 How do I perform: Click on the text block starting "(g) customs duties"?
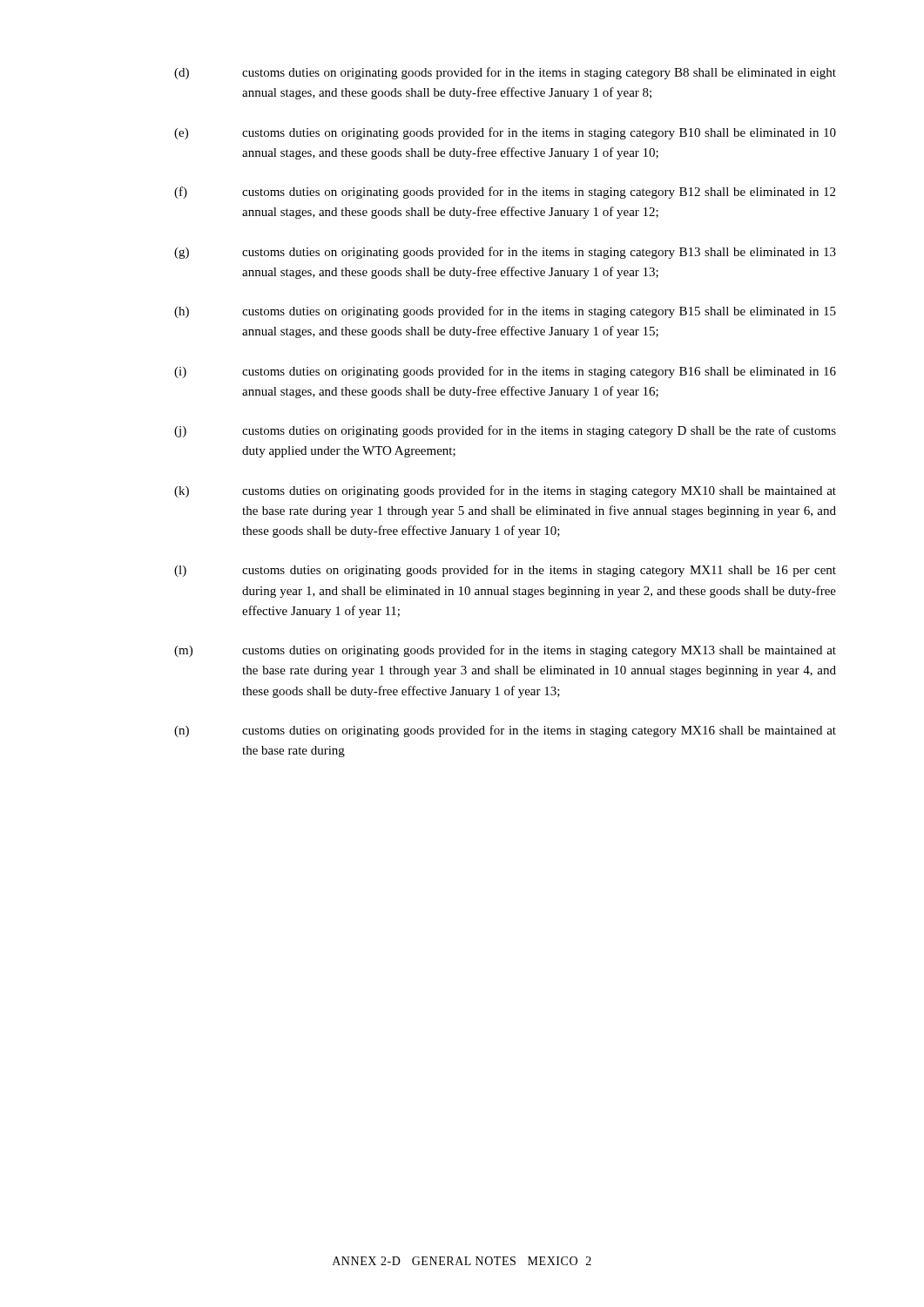pyautogui.click(x=505, y=262)
